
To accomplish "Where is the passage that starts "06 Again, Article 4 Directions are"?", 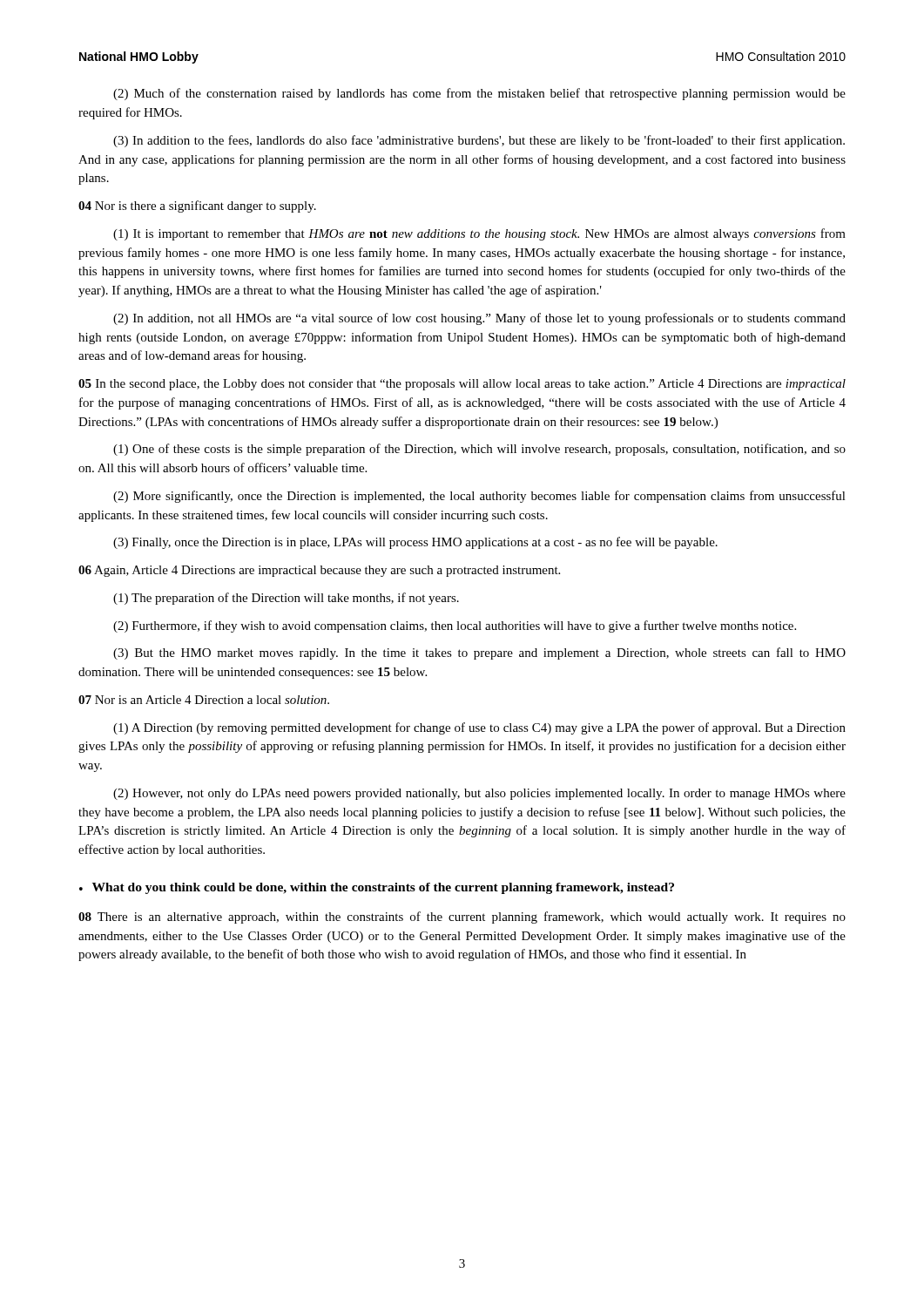I will 320,570.
